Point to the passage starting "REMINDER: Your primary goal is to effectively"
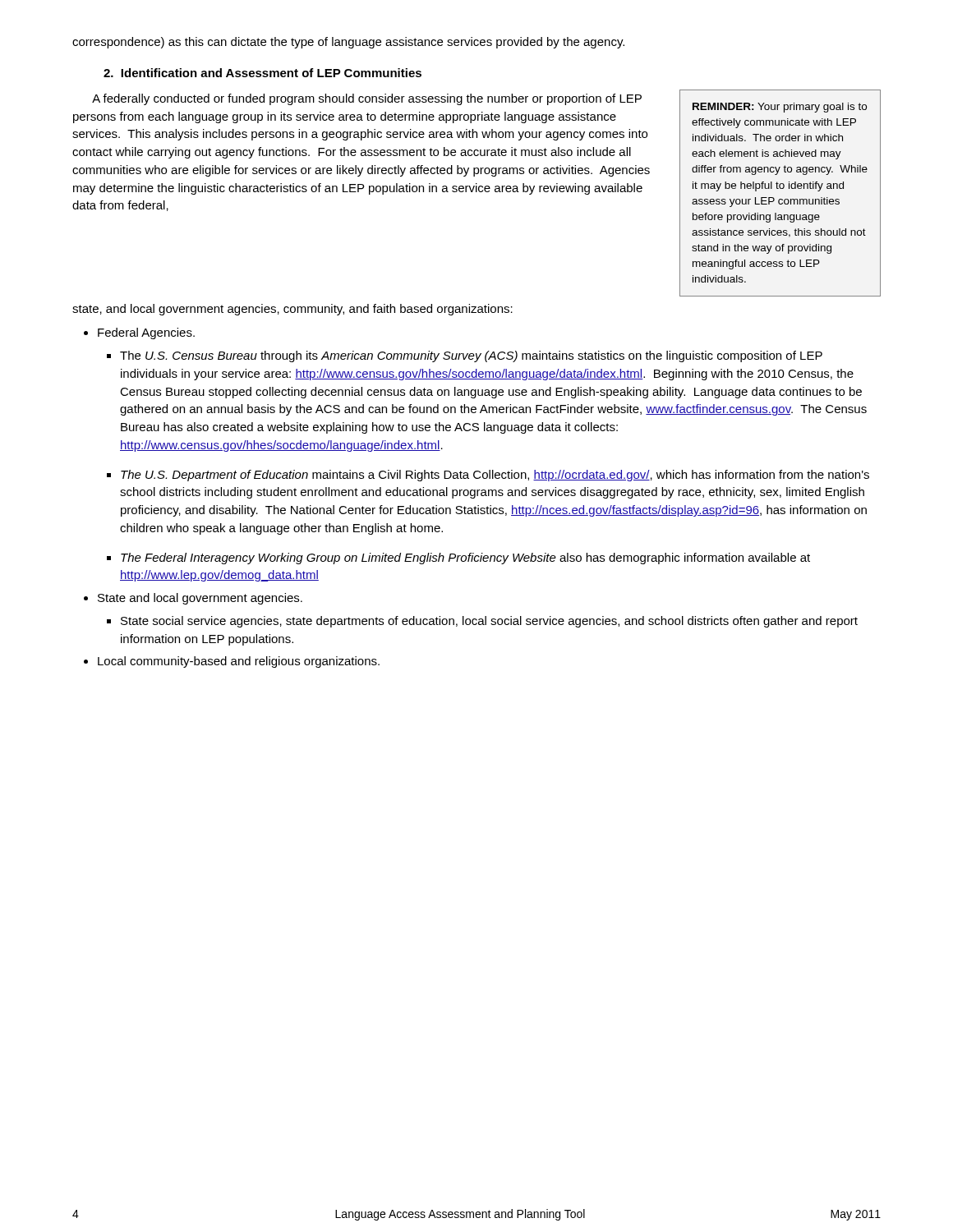 780,193
